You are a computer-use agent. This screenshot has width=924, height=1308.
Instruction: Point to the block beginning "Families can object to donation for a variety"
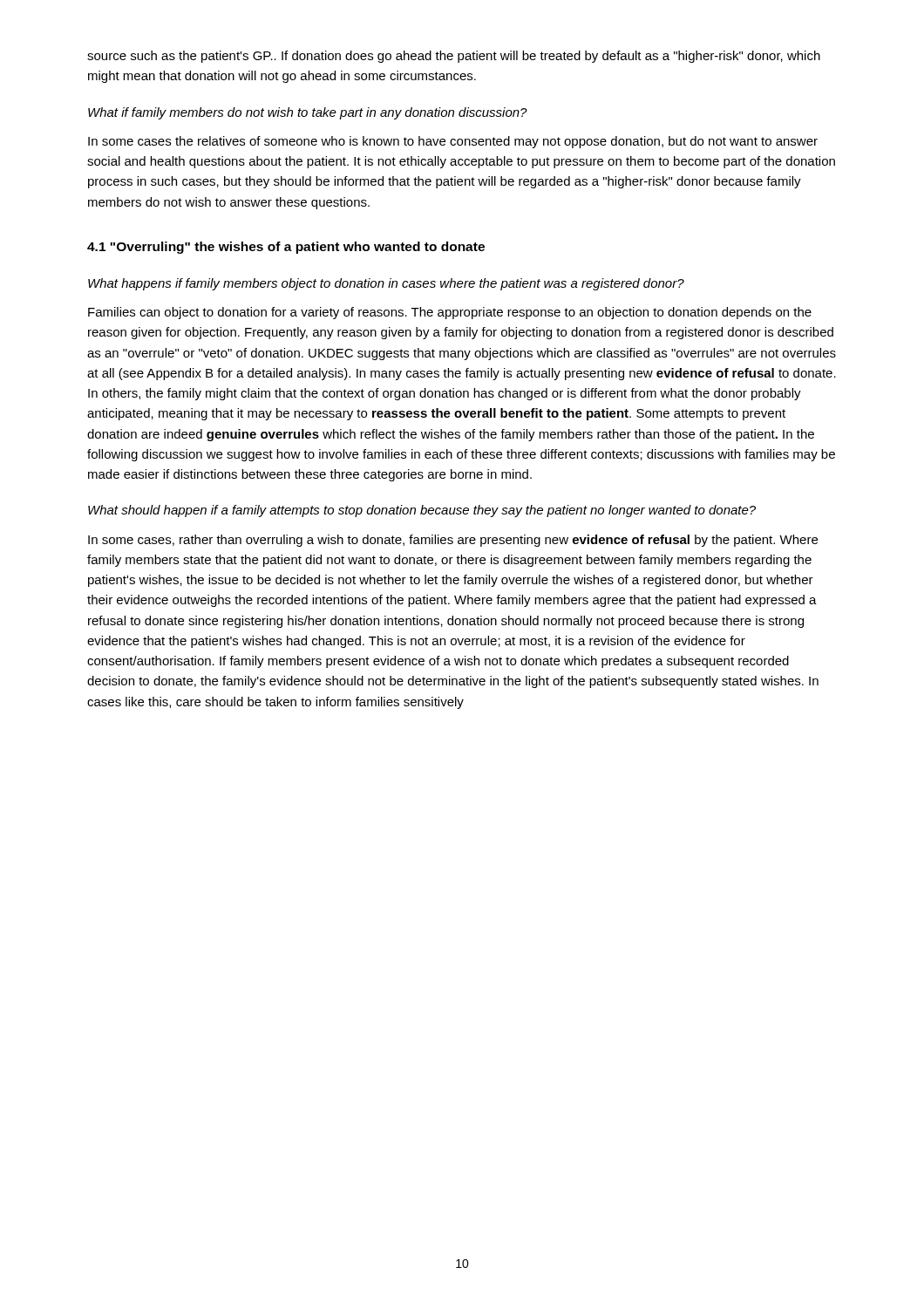click(x=462, y=393)
